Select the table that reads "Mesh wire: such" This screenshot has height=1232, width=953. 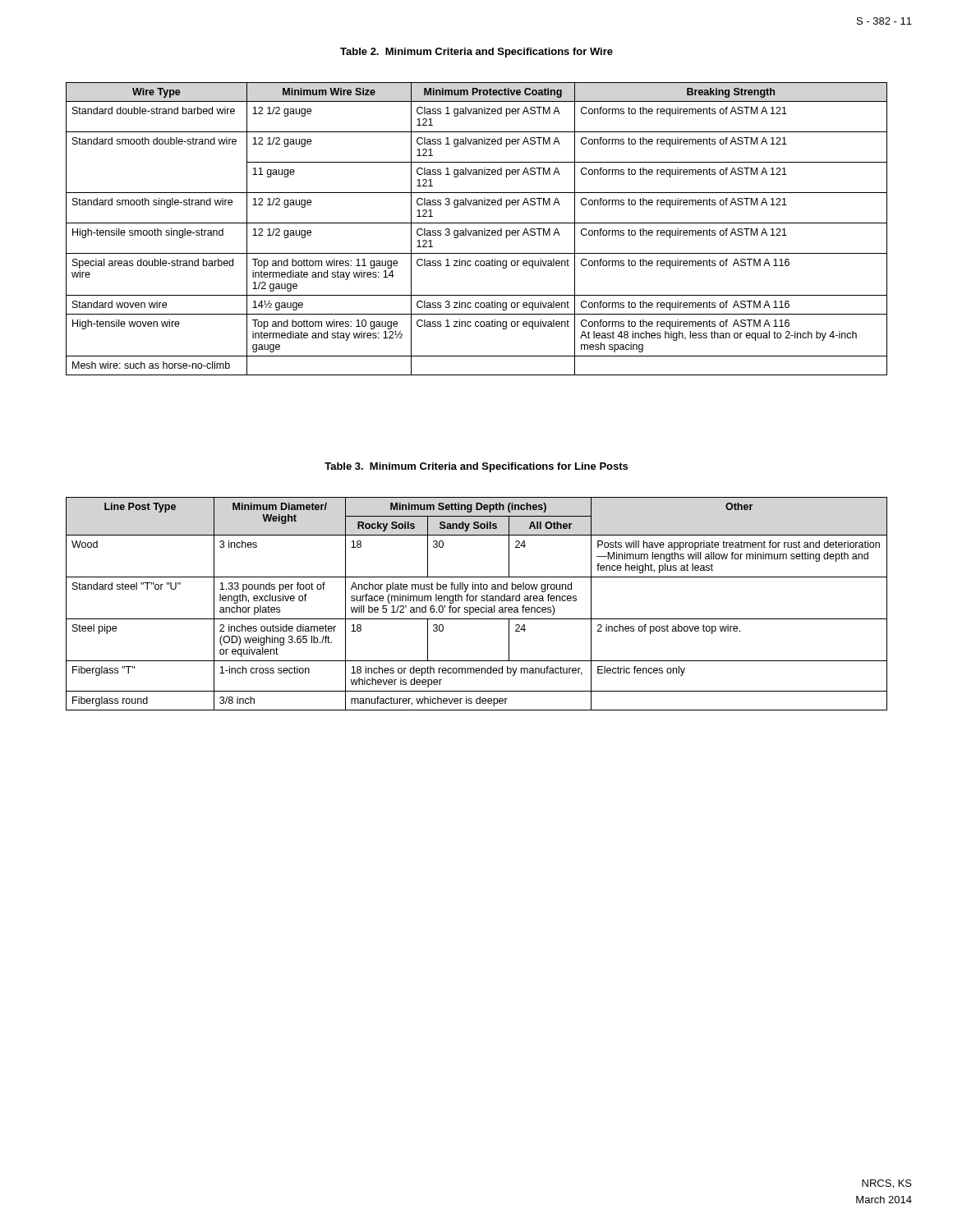pyautogui.click(x=476, y=229)
